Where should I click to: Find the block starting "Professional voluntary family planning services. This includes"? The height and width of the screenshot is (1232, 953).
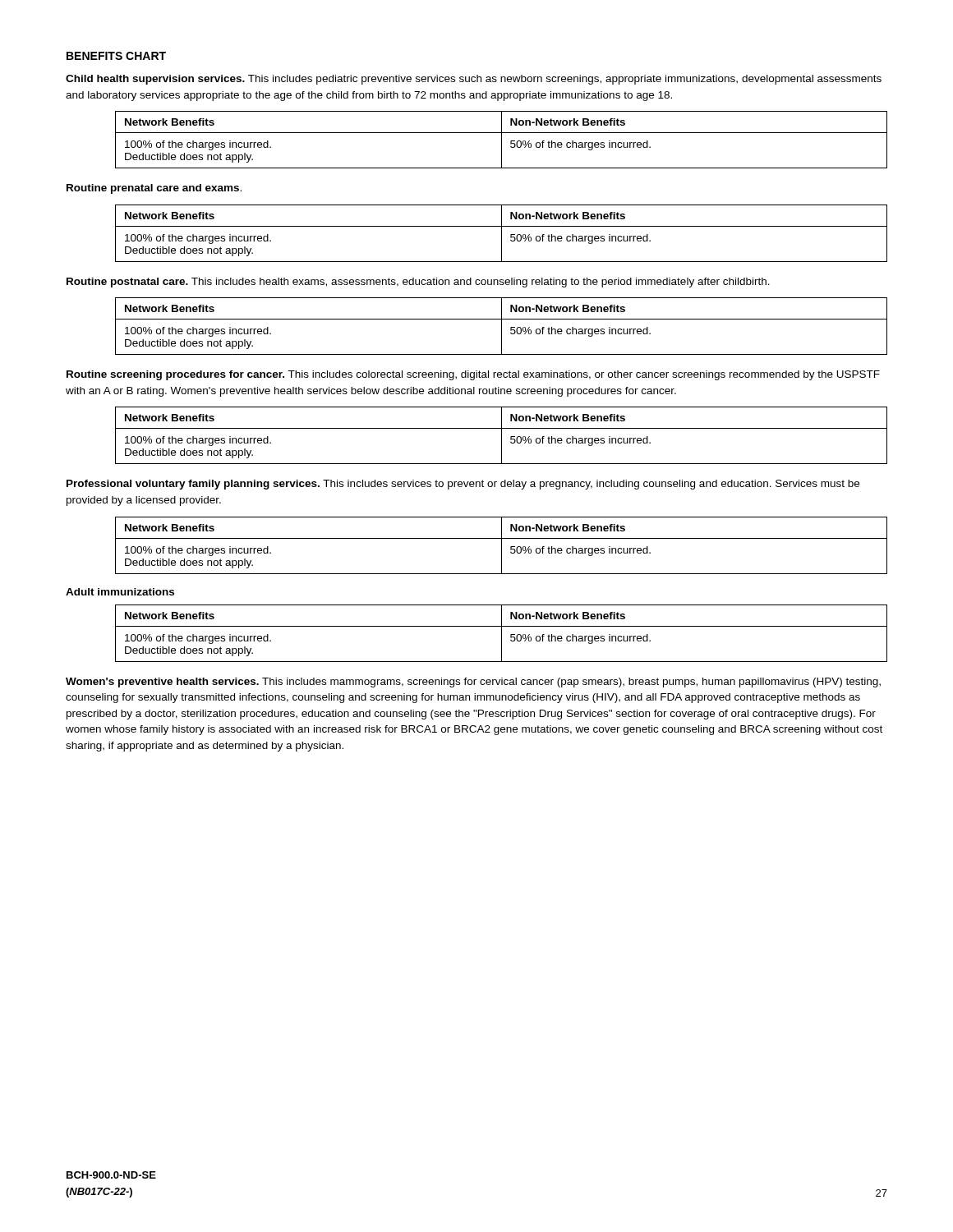coord(463,492)
